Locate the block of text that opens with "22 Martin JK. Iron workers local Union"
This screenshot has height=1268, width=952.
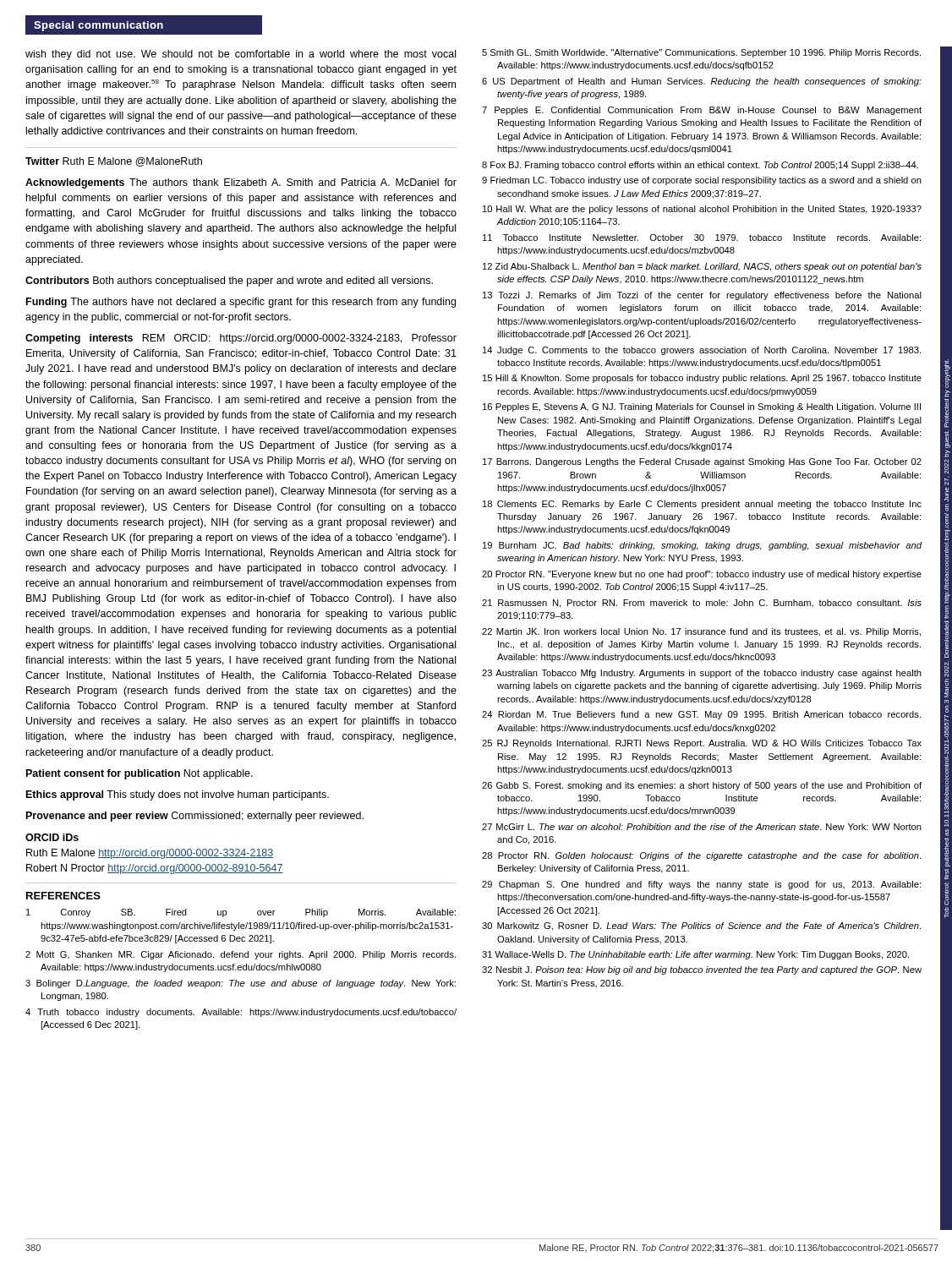tap(702, 644)
